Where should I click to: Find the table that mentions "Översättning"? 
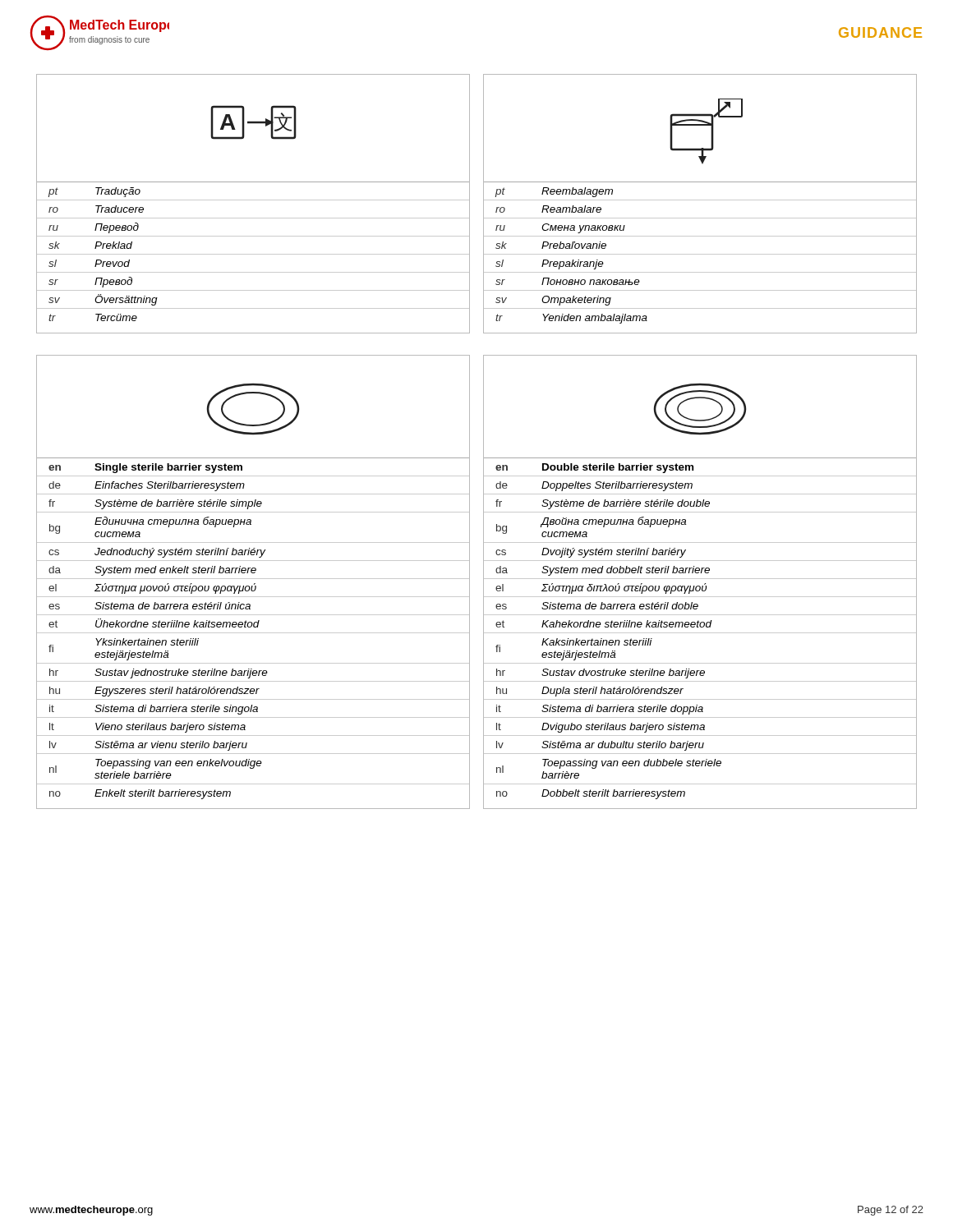[x=253, y=204]
